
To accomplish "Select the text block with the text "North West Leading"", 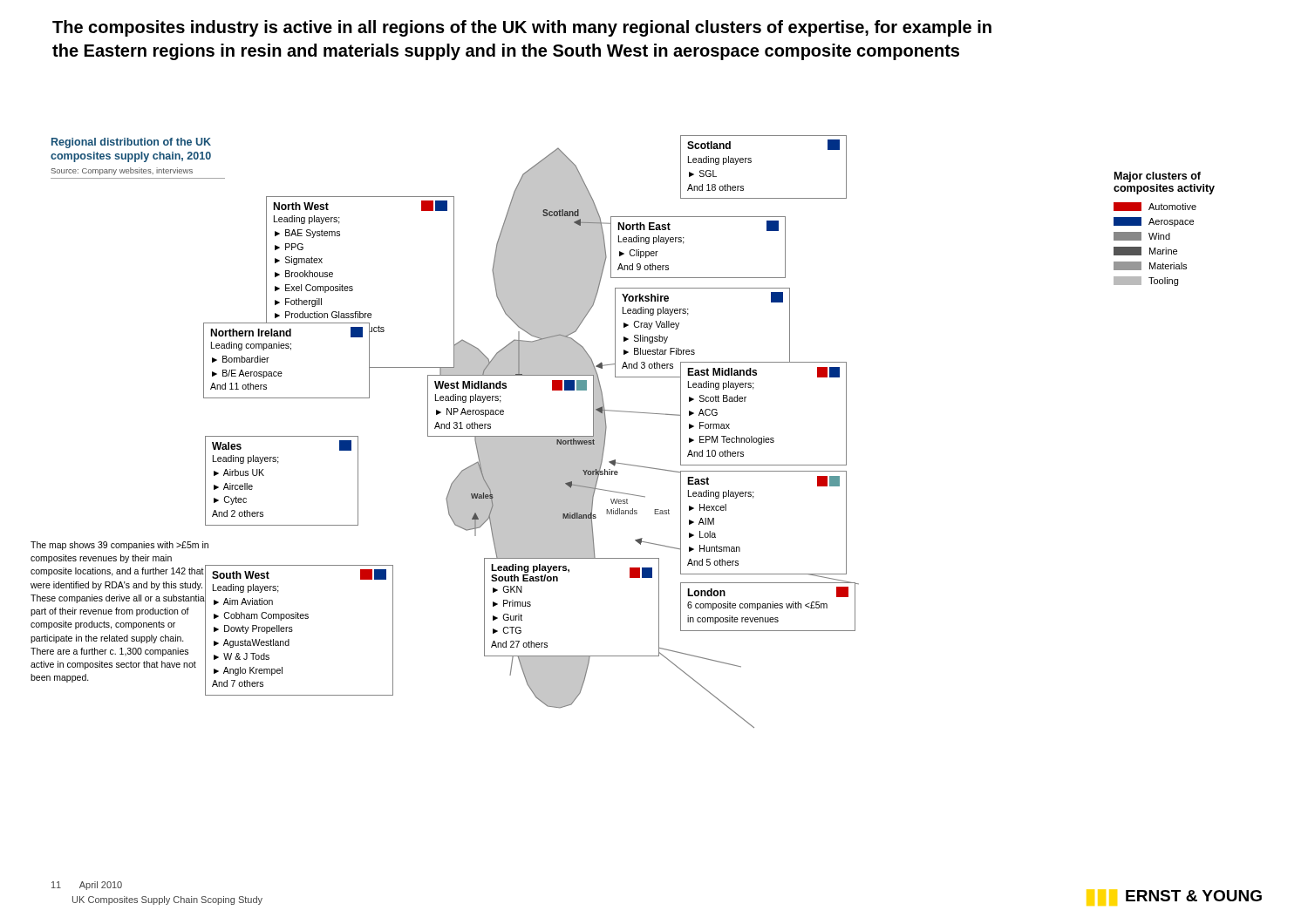I will 360,282.
